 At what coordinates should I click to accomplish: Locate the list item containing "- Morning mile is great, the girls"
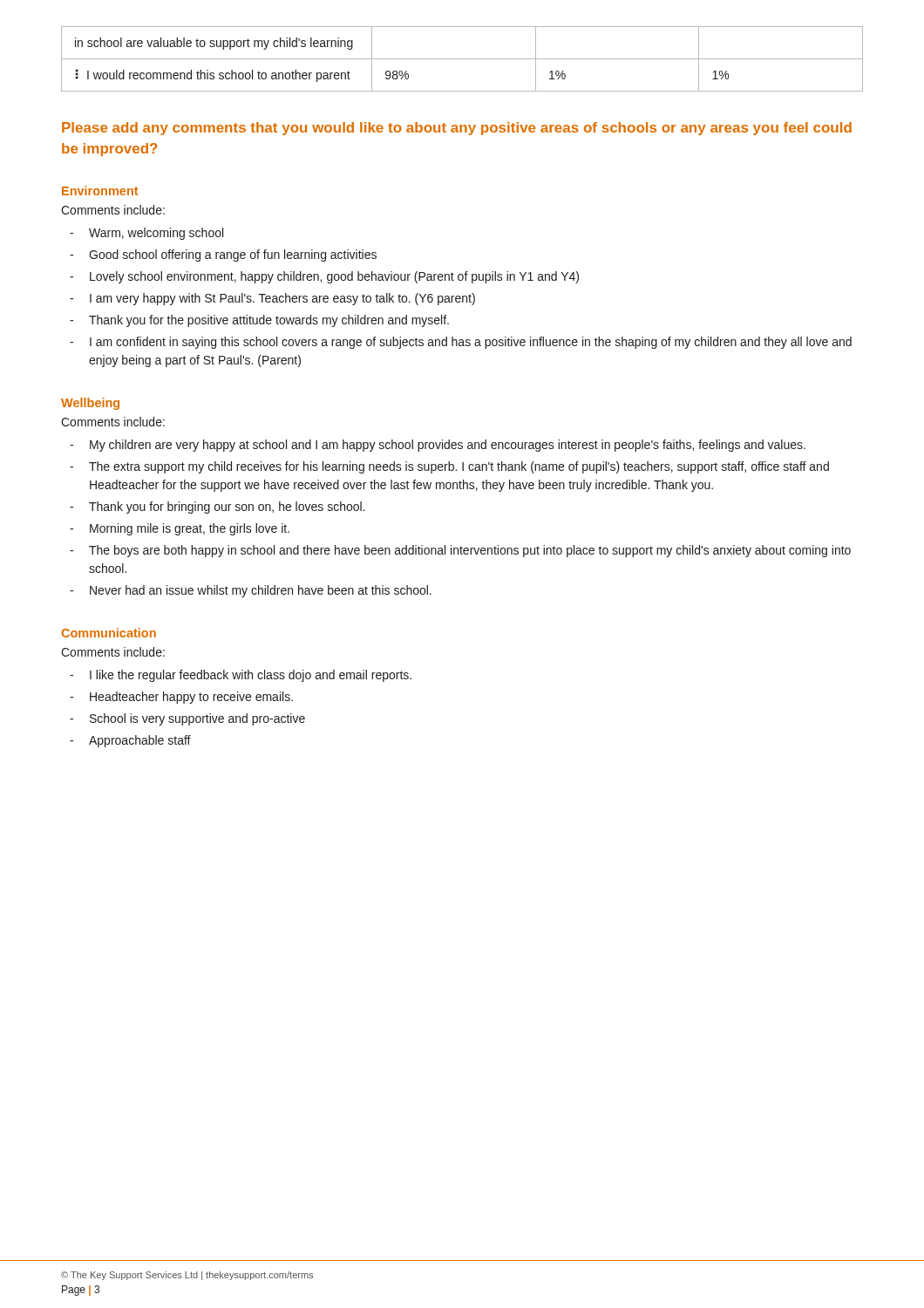coord(180,529)
